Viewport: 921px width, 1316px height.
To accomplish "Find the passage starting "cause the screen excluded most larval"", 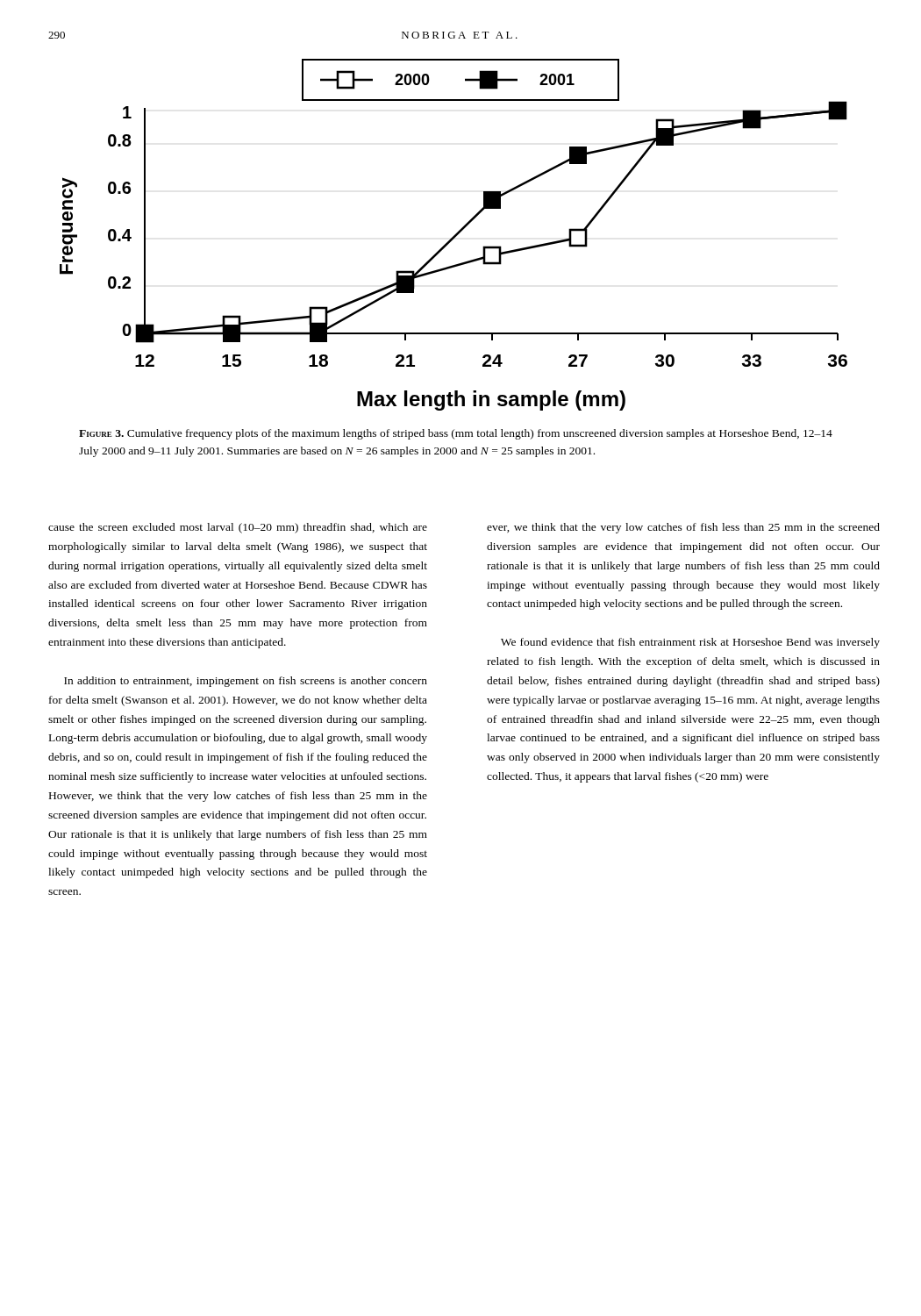I will 238,709.
